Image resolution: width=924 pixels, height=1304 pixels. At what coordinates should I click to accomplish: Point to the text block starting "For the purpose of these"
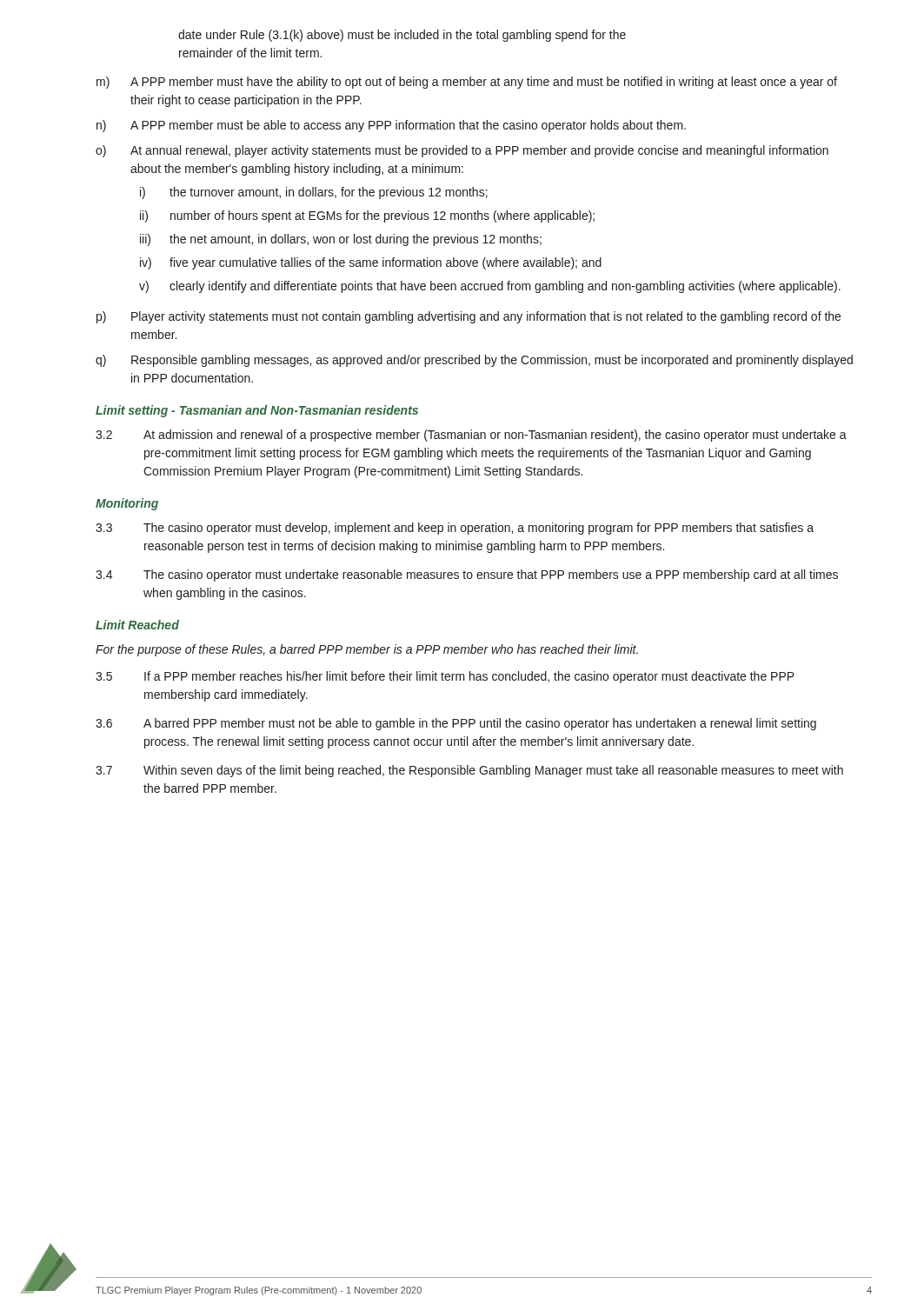click(367, 649)
